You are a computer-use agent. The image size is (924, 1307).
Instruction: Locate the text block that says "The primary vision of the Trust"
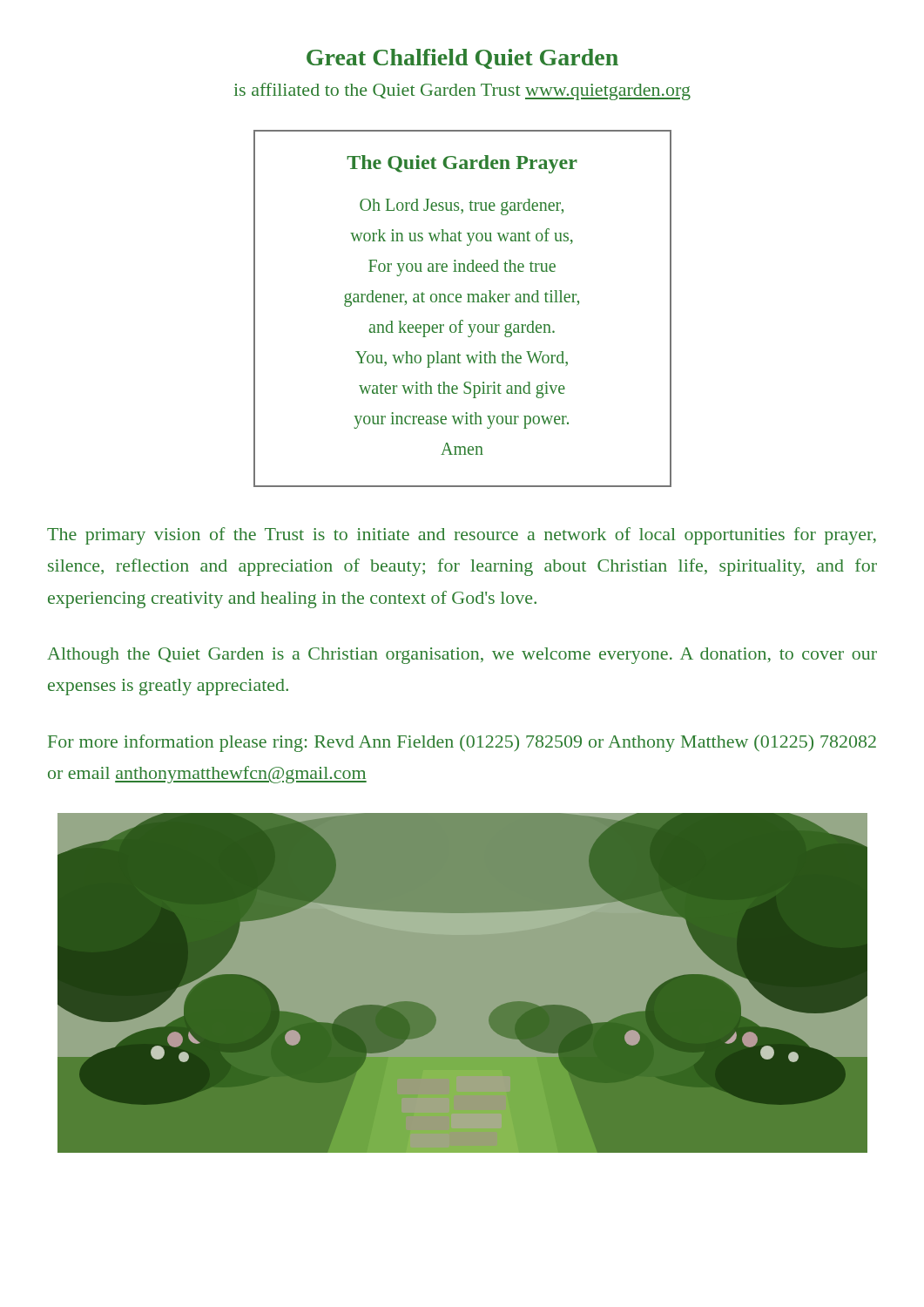point(462,565)
